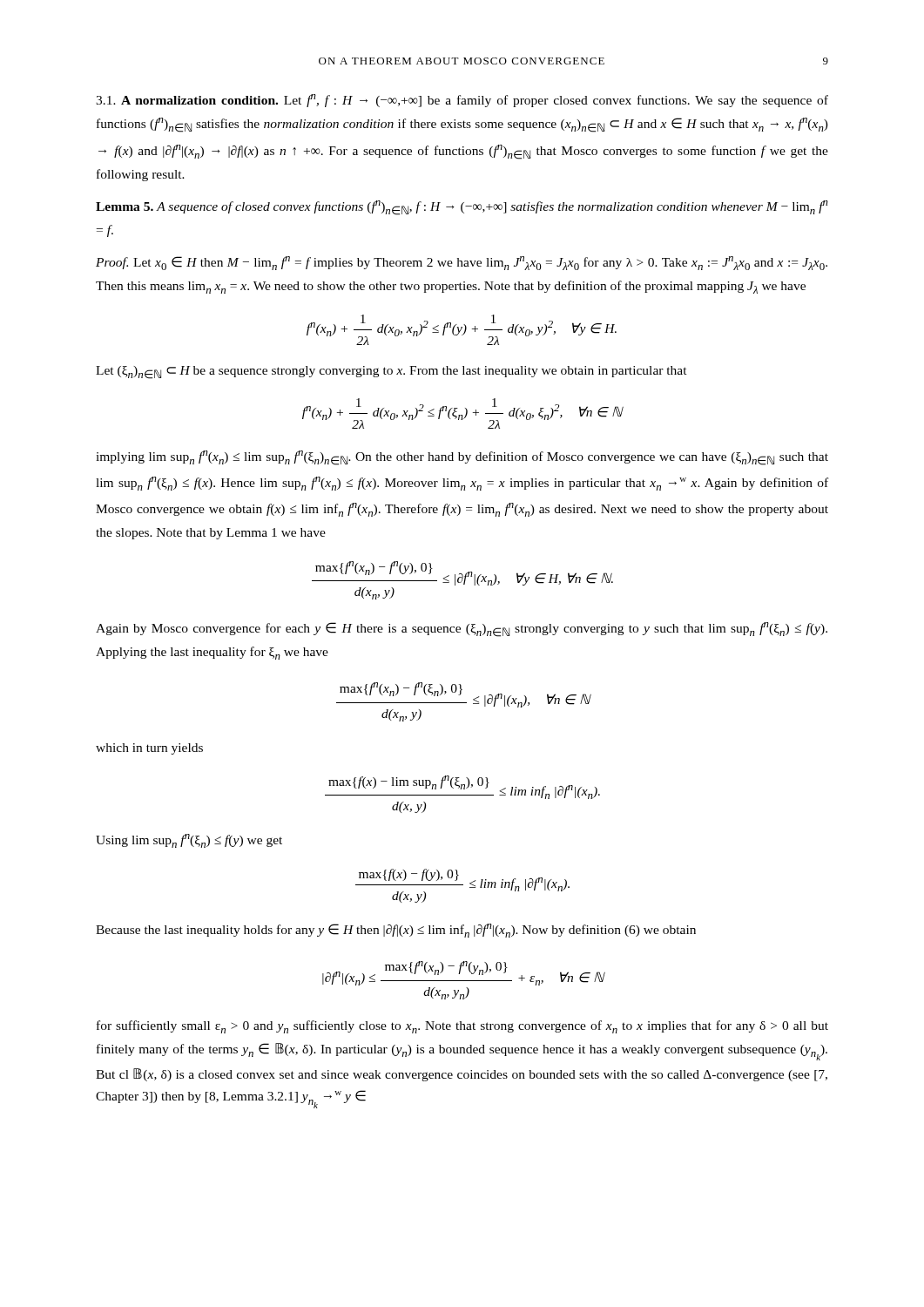This screenshot has height=1307, width=924.
Task: Point to the element starting "which in turn yields"
Action: (149, 749)
